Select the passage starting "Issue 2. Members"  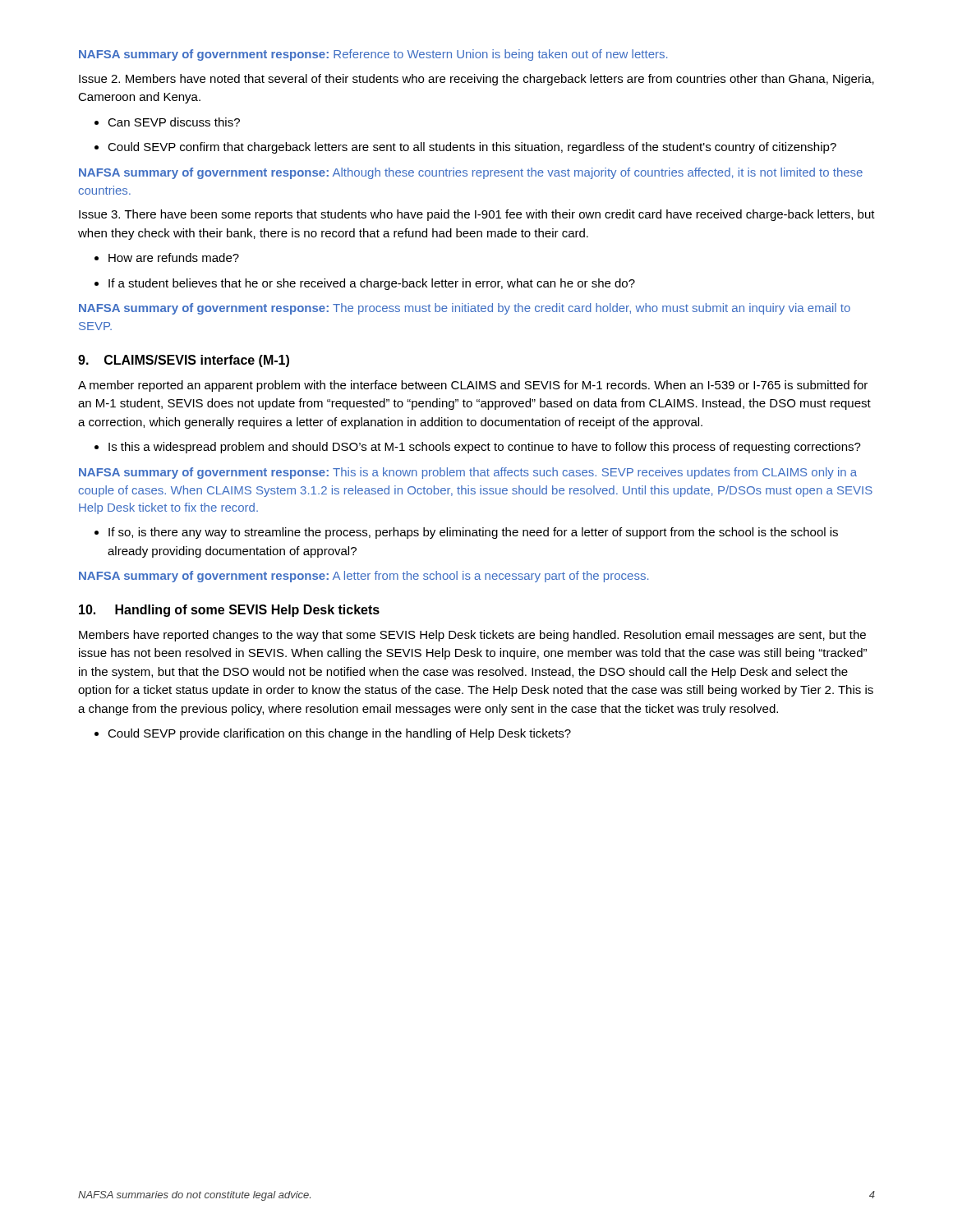[x=476, y=88]
